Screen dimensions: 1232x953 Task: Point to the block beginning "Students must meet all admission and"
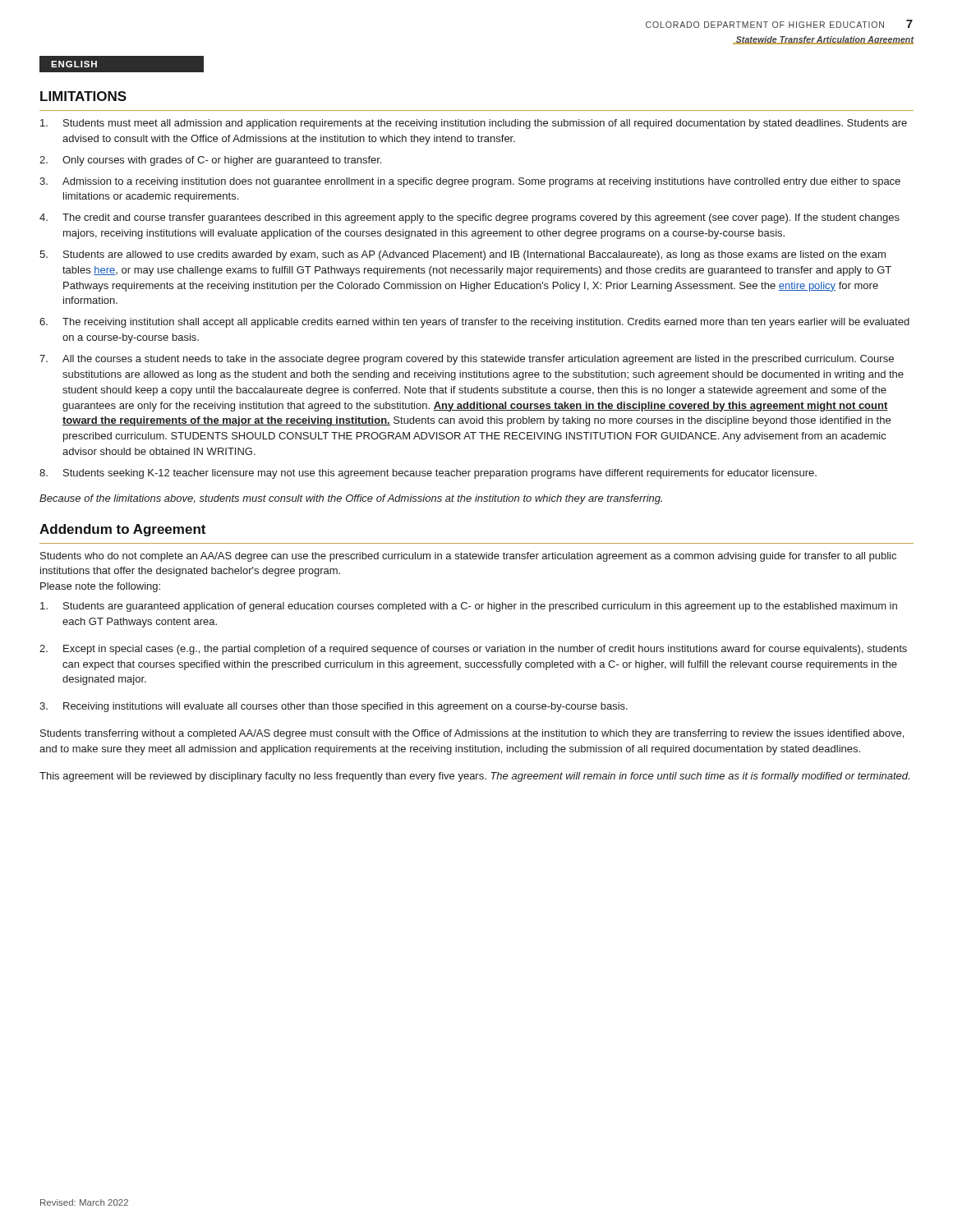point(476,131)
